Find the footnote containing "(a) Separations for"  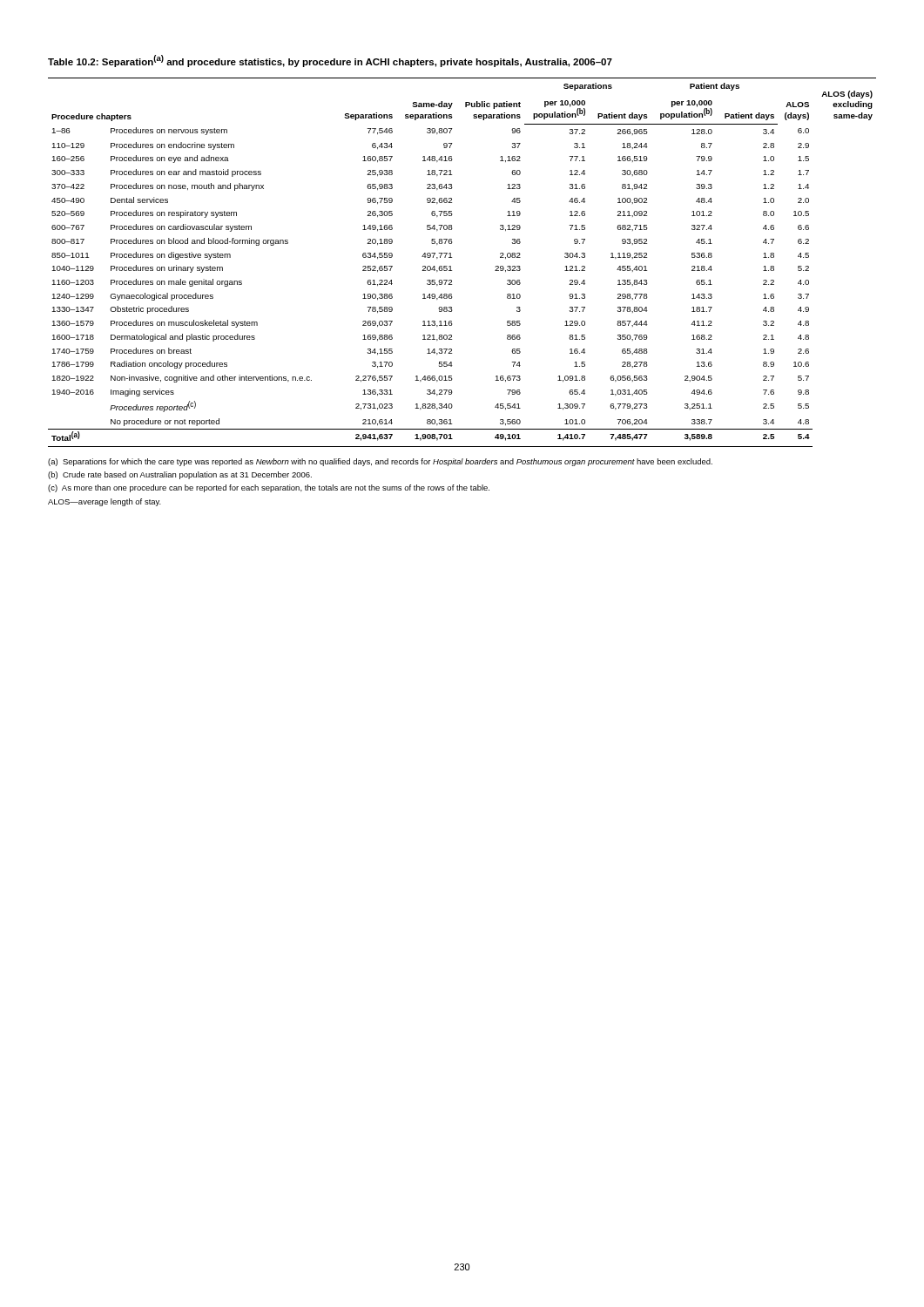[x=462, y=482]
